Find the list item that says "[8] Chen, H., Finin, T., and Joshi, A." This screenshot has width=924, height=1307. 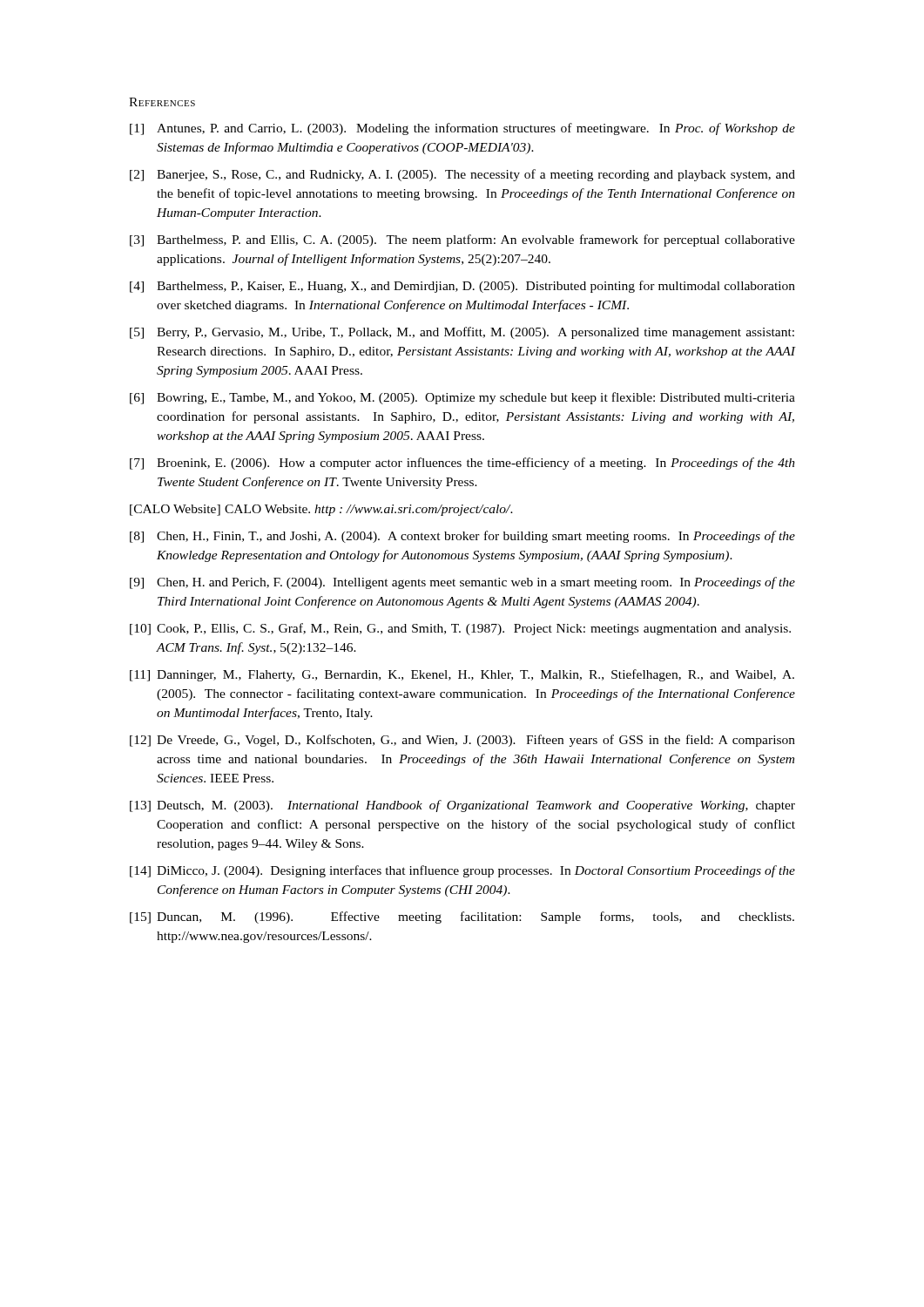click(x=462, y=545)
